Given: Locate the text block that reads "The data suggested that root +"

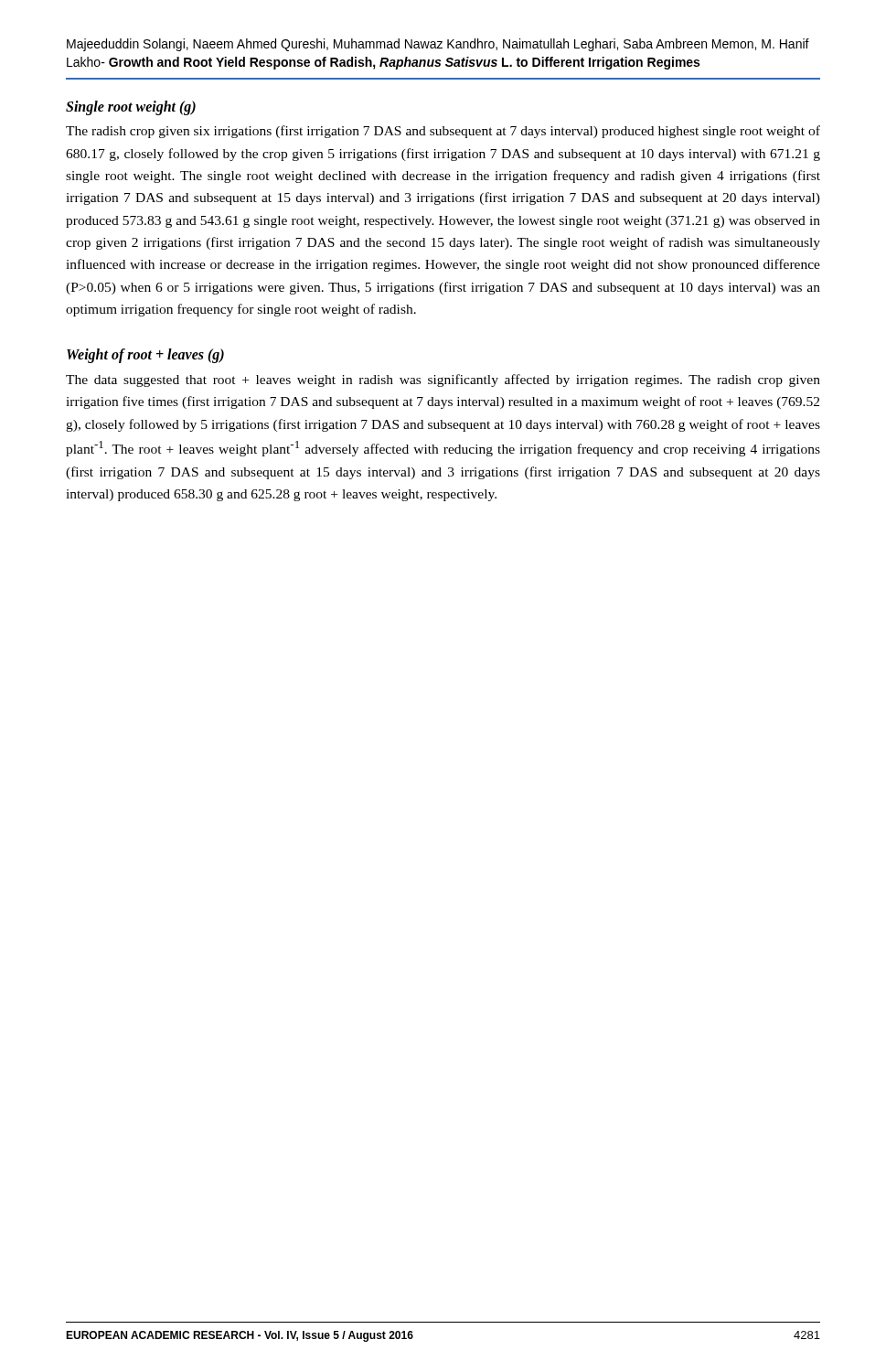Looking at the screenshot, I should tap(443, 436).
